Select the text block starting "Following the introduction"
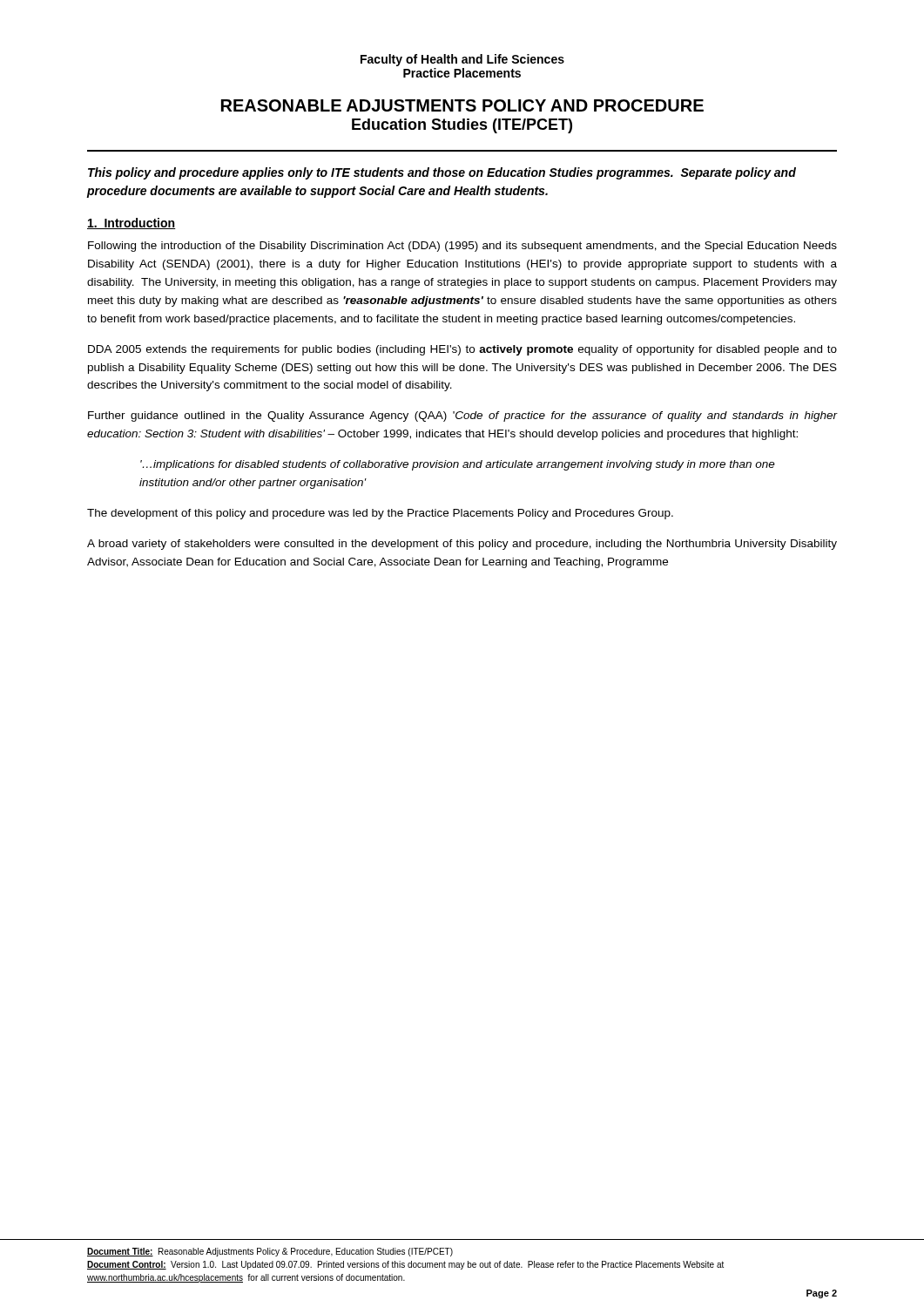The height and width of the screenshot is (1307, 924). coord(462,282)
